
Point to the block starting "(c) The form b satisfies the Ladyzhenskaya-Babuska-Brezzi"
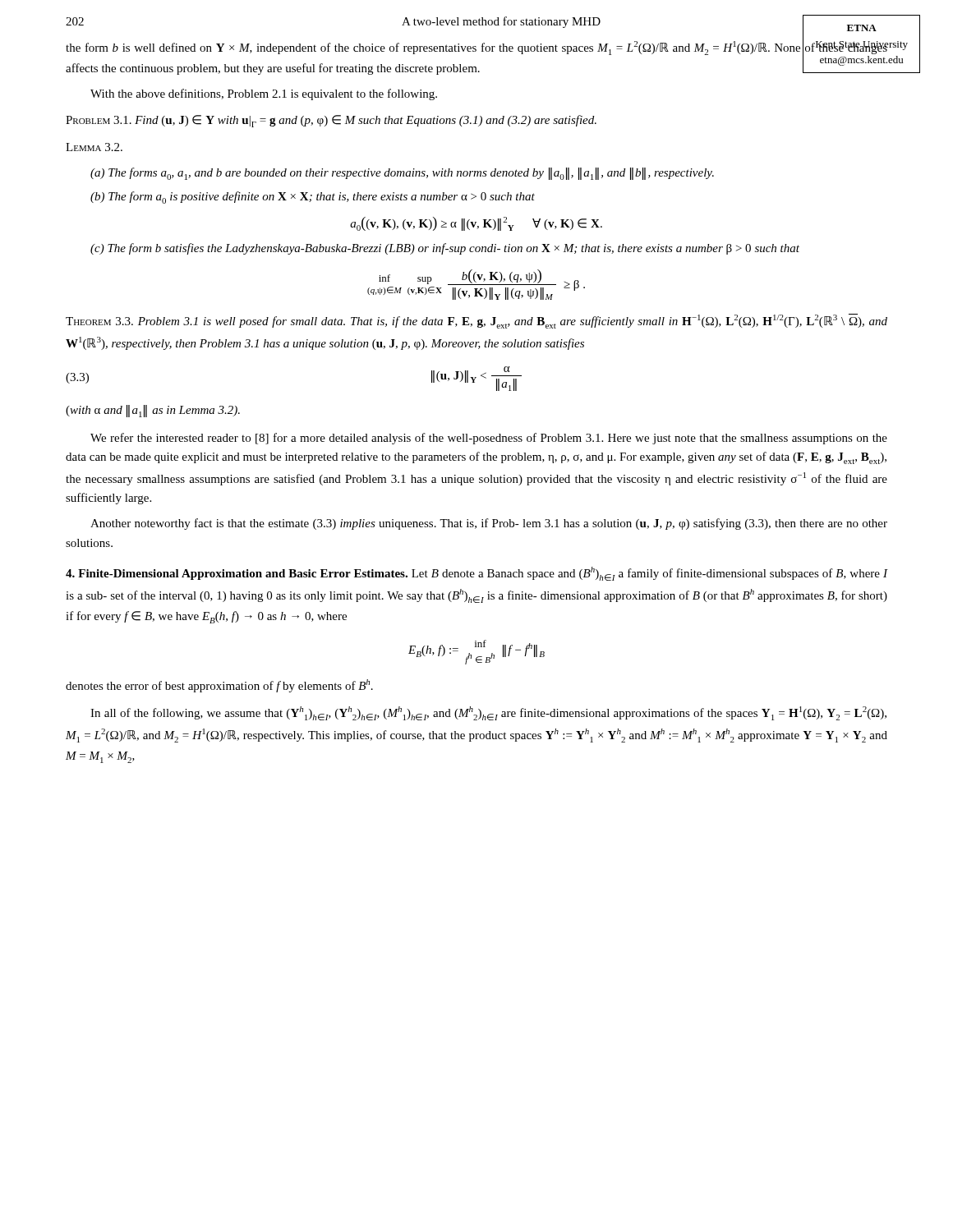pyautogui.click(x=445, y=248)
